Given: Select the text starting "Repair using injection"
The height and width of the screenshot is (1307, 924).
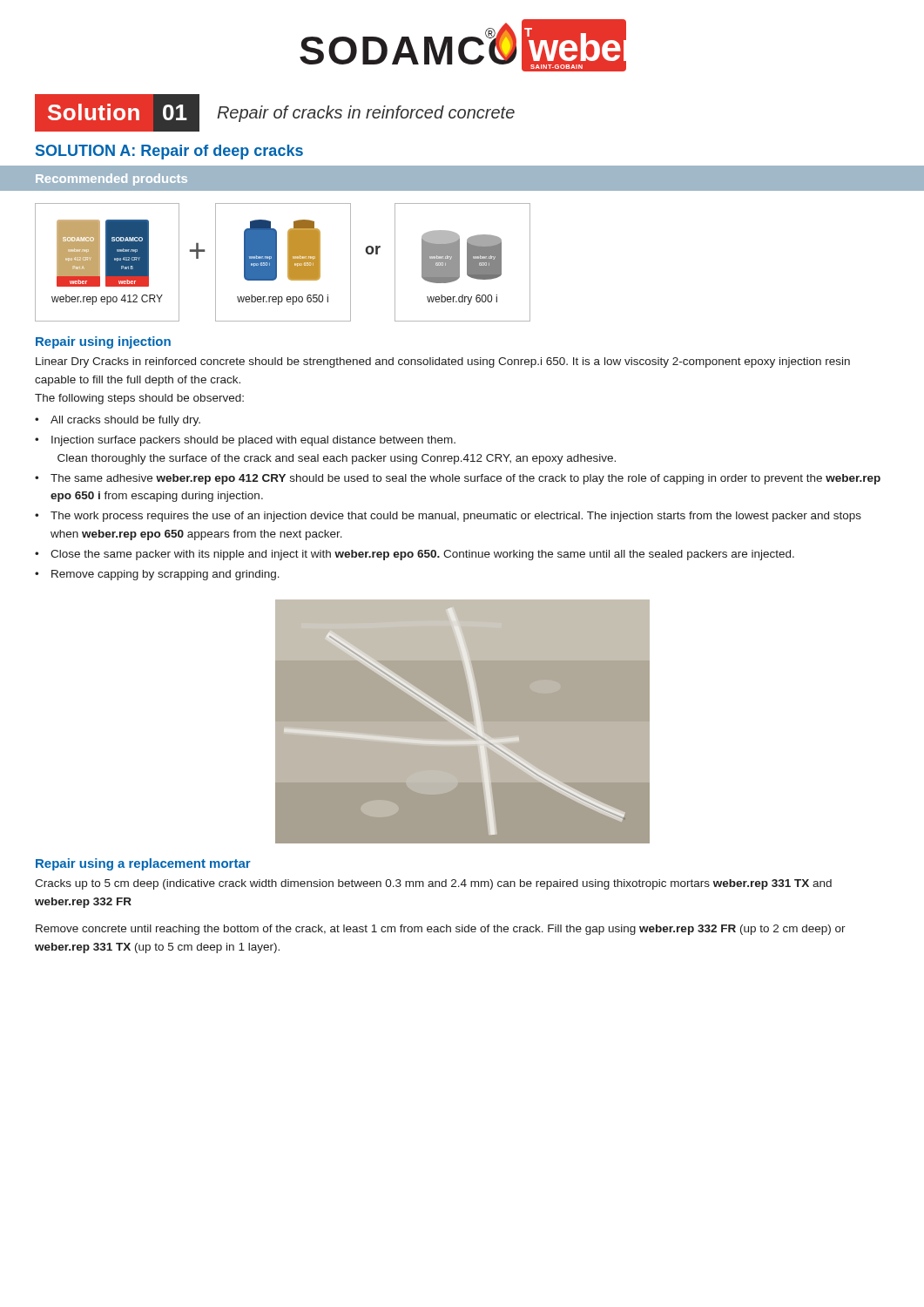Looking at the screenshot, I should (103, 341).
